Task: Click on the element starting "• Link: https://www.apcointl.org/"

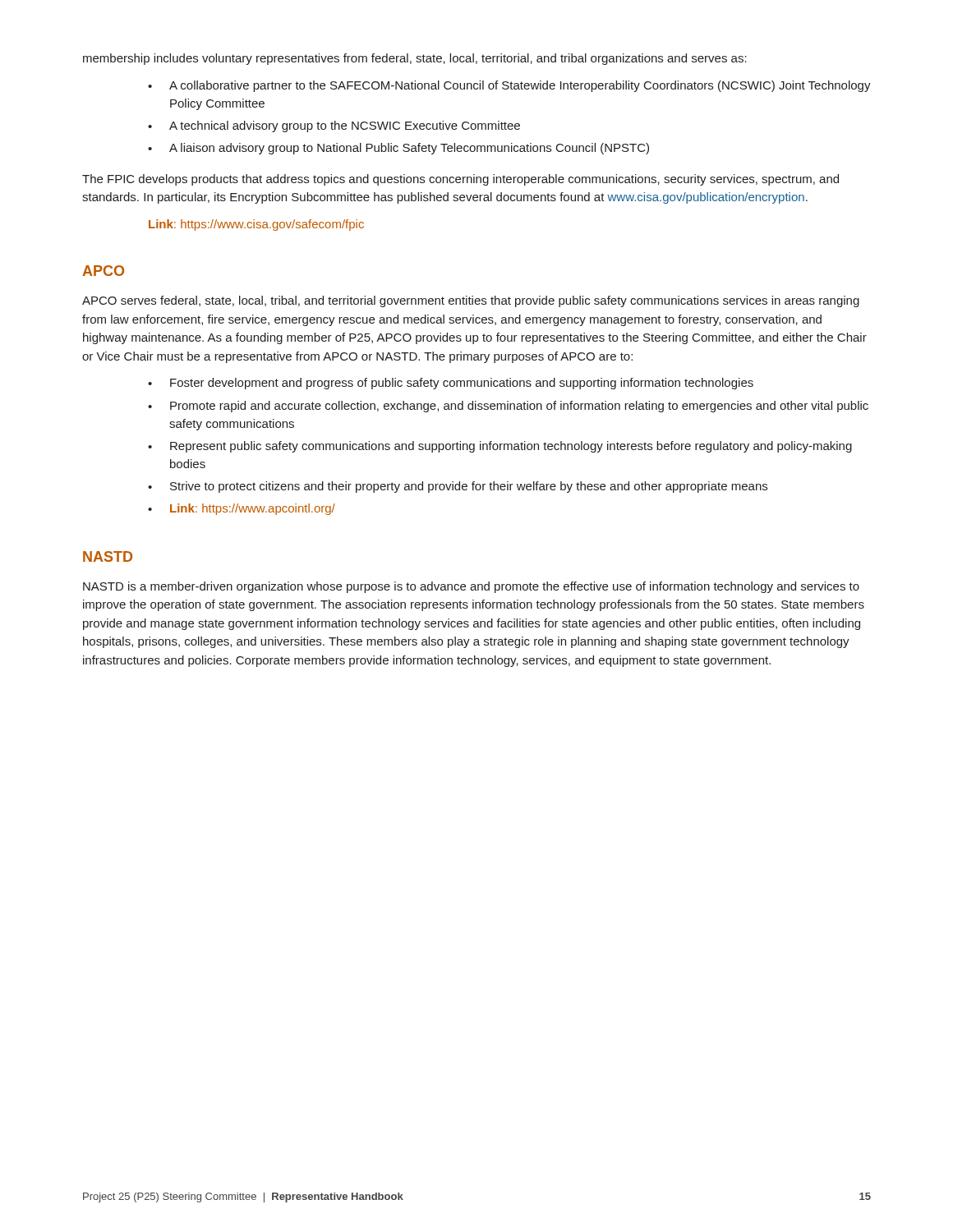Action: tap(241, 509)
